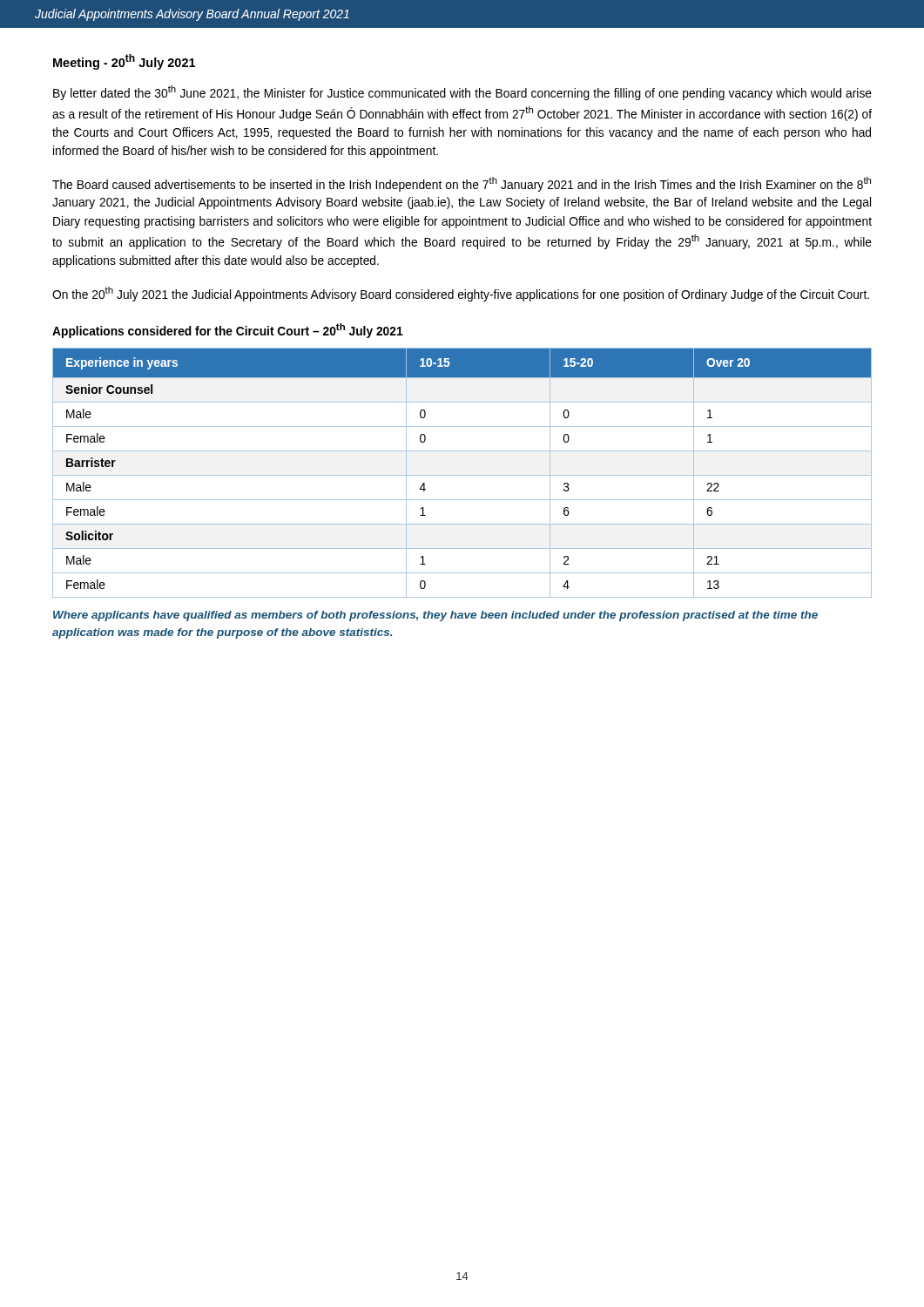Point to "Meeting - 20th July 2021"

coord(124,61)
